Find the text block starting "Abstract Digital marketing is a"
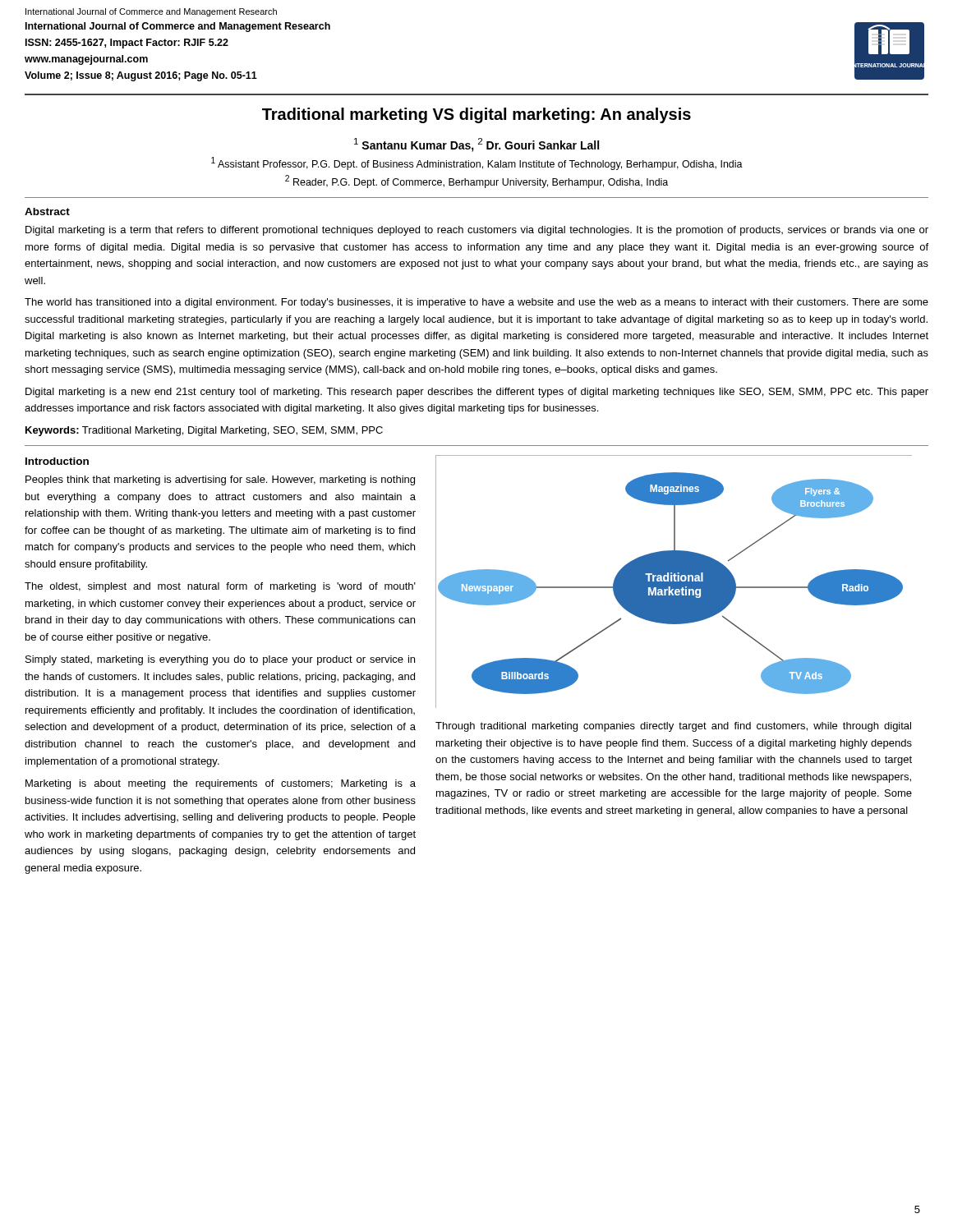The height and width of the screenshot is (1232, 953). click(476, 311)
